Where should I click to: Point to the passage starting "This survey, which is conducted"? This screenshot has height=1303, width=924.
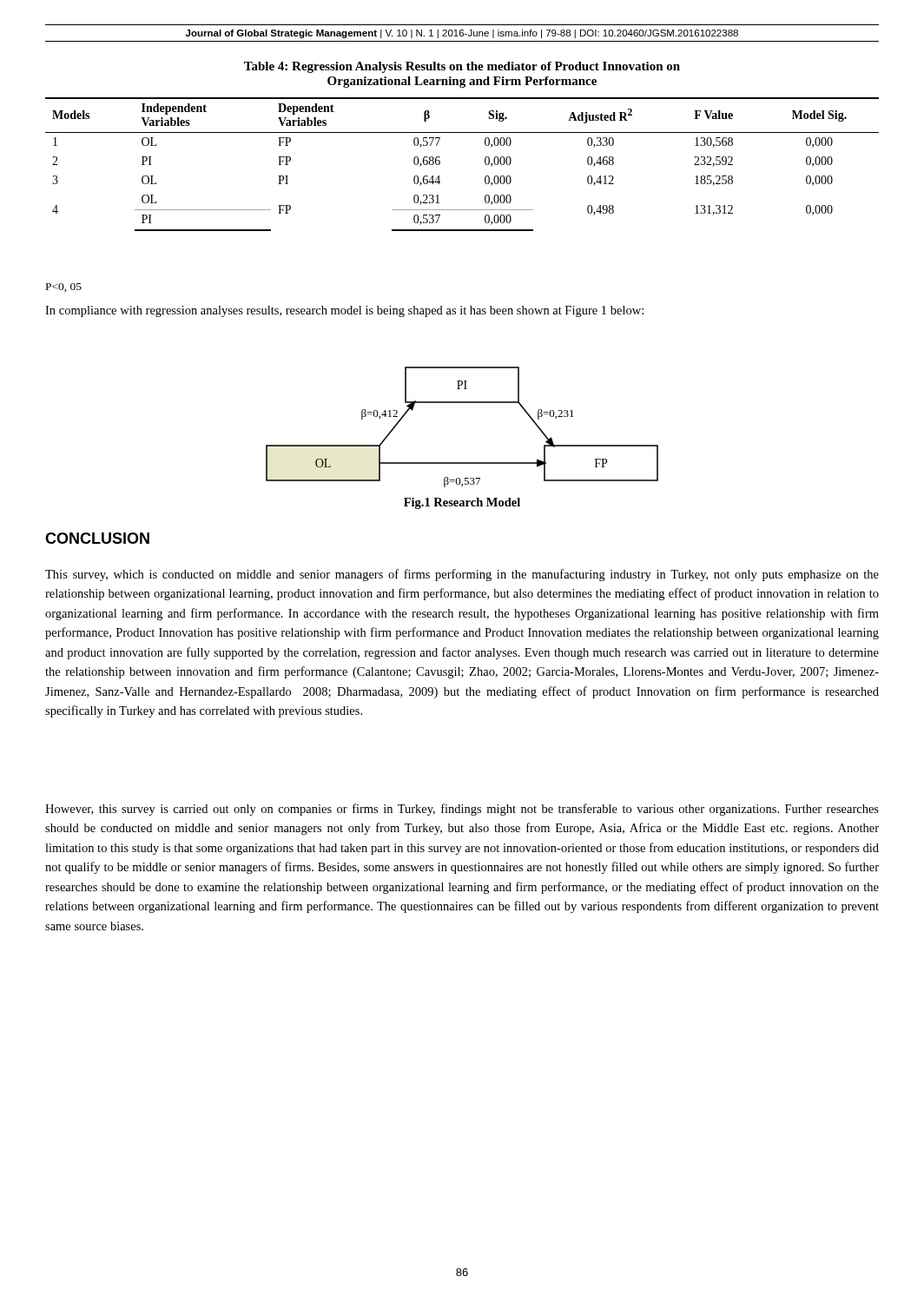tap(462, 643)
